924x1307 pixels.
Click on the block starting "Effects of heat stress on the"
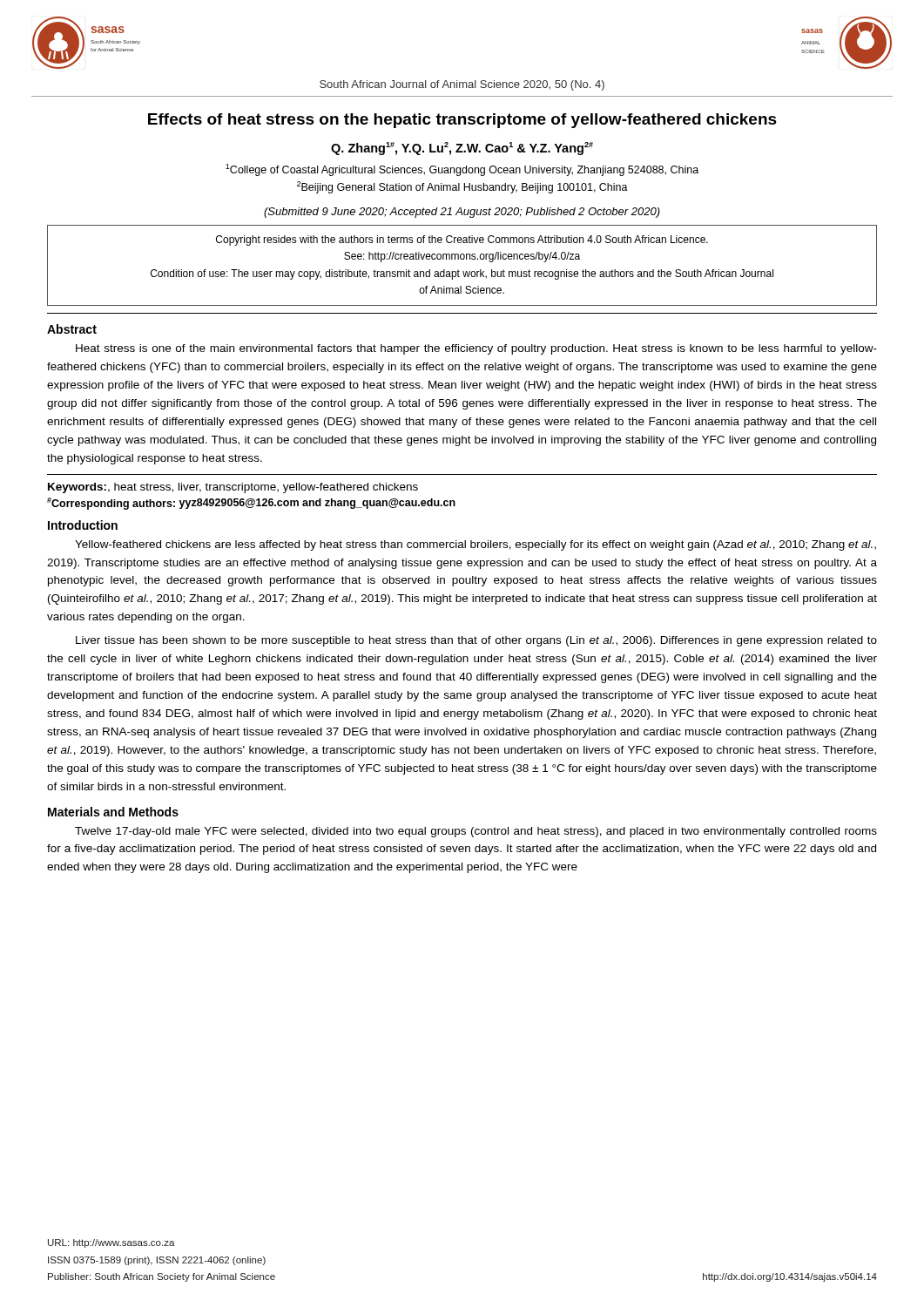point(462,119)
